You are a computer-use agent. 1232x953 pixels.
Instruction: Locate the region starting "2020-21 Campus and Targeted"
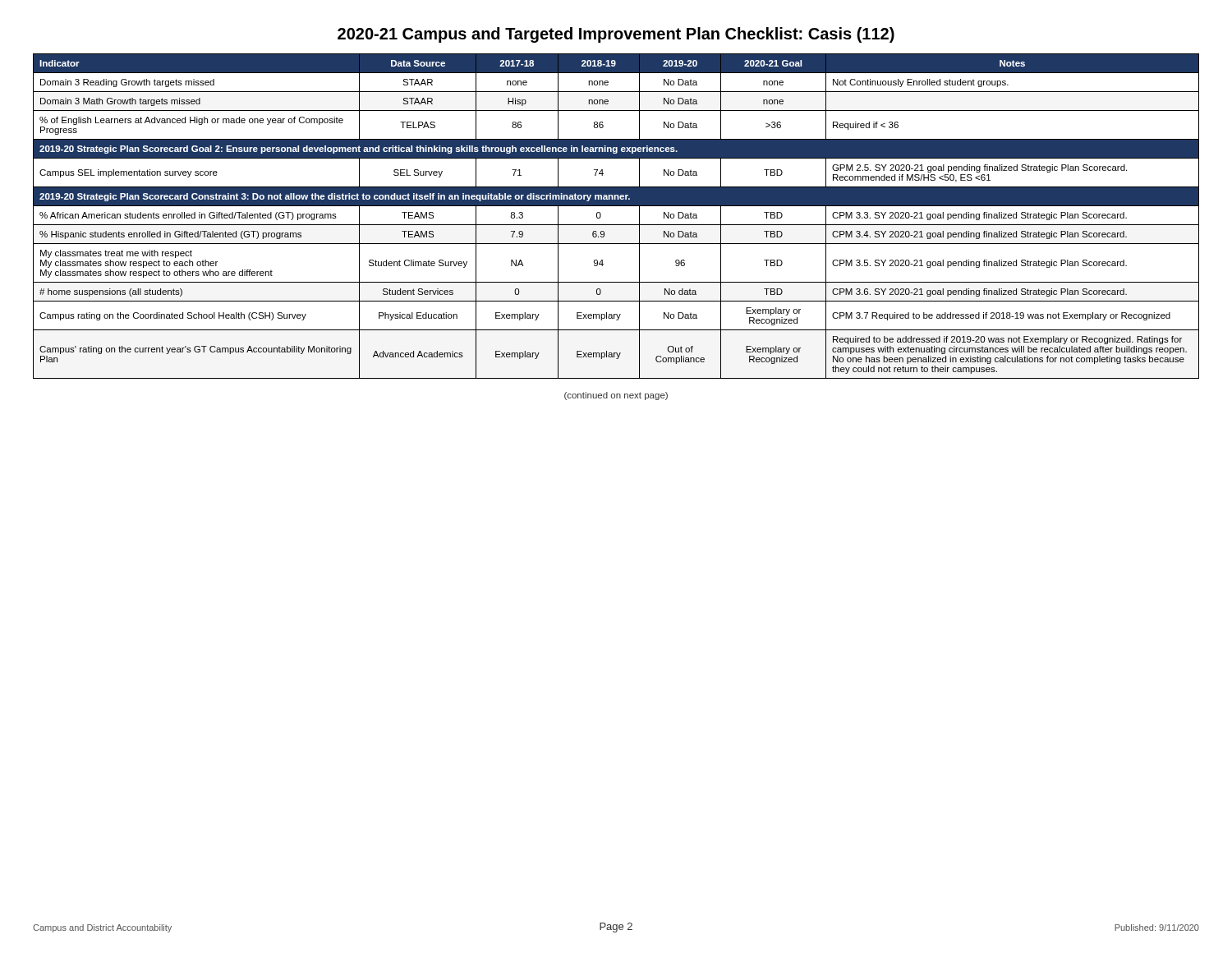point(616,34)
